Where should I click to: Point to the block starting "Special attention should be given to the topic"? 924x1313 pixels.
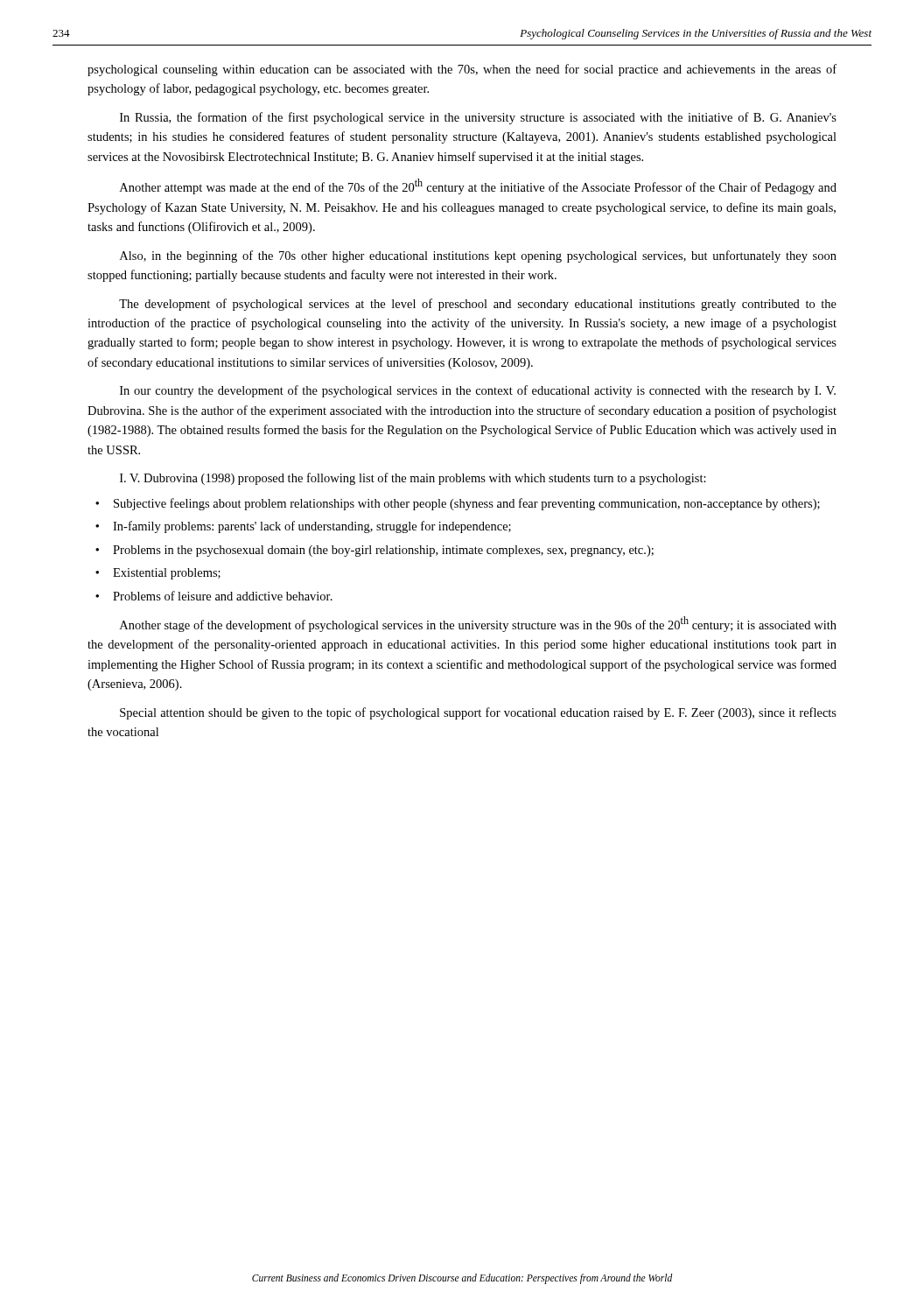point(462,722)
